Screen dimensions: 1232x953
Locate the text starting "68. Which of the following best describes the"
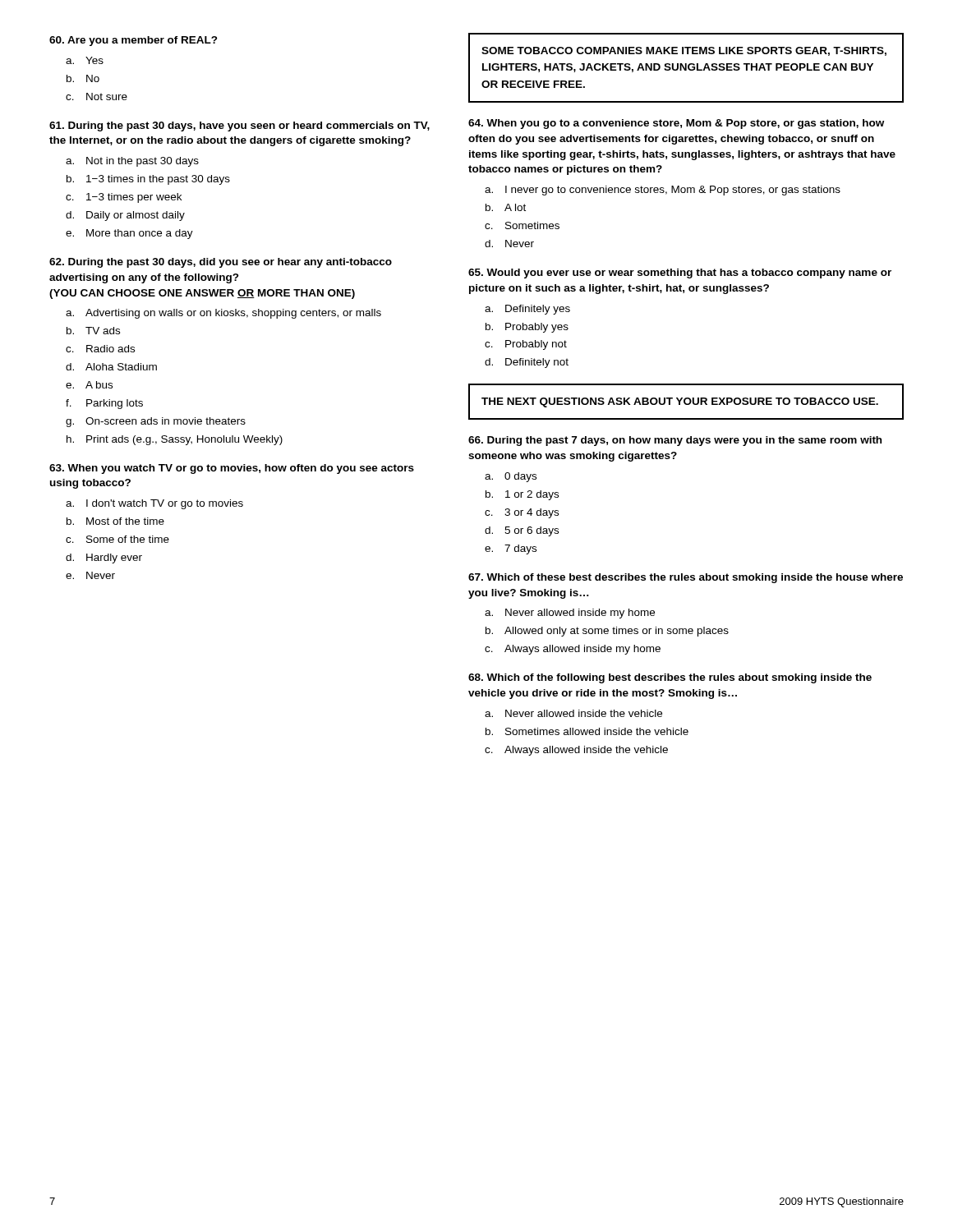(x=670, y=678)
